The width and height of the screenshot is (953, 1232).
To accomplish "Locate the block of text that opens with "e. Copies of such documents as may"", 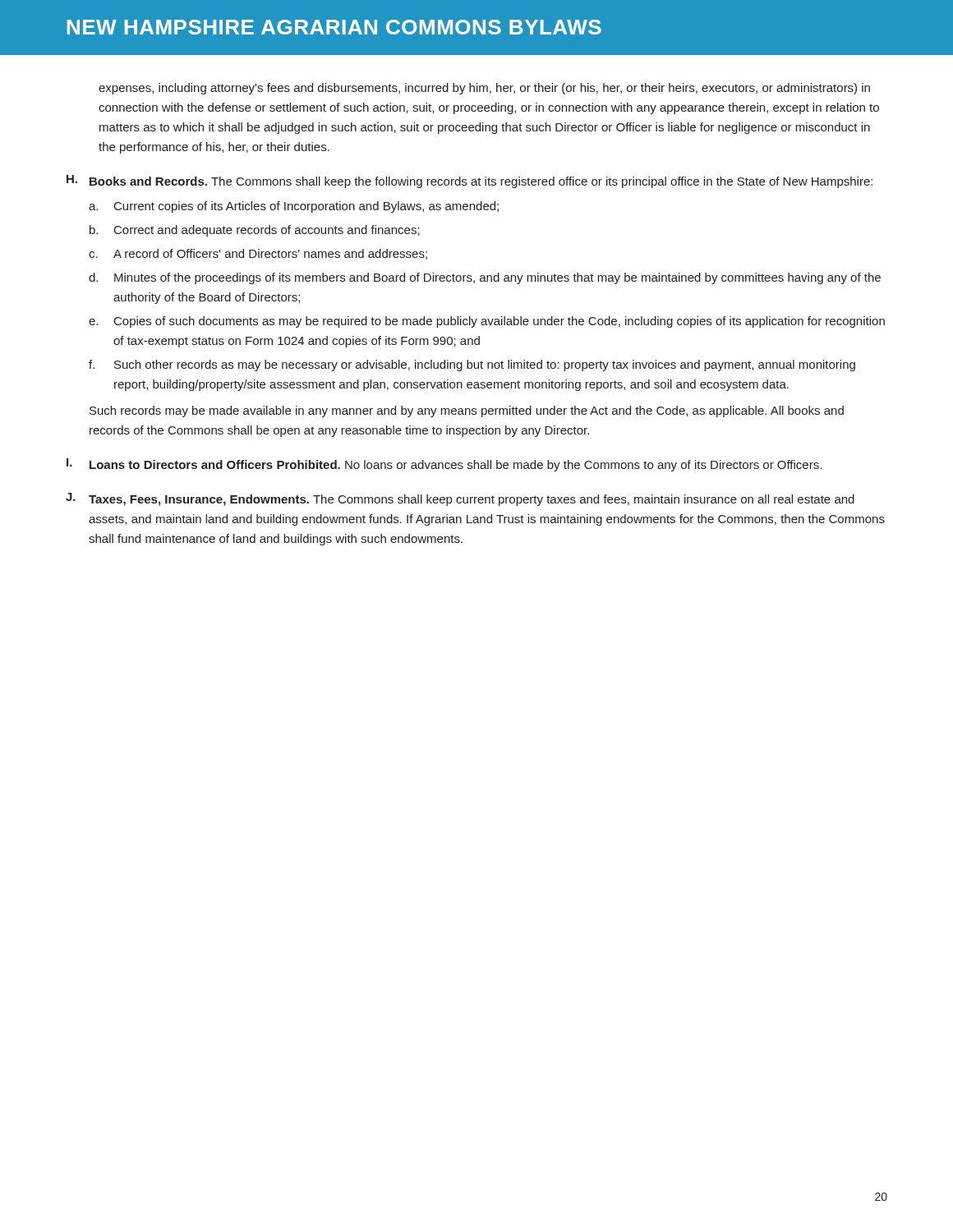I will (x=488, y=331).
